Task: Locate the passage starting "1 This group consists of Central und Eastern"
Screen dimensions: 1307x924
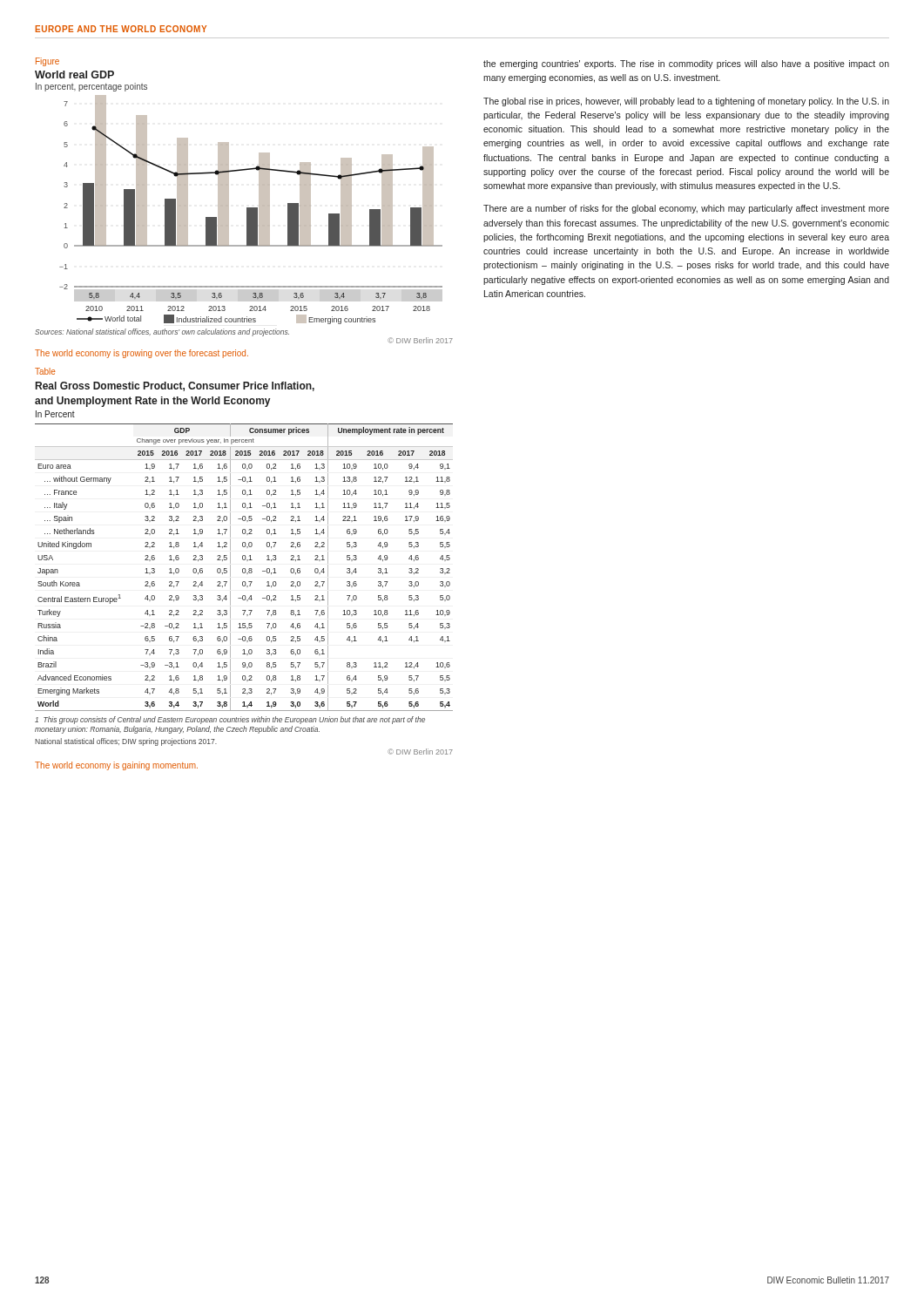Action: click(230, 724)
